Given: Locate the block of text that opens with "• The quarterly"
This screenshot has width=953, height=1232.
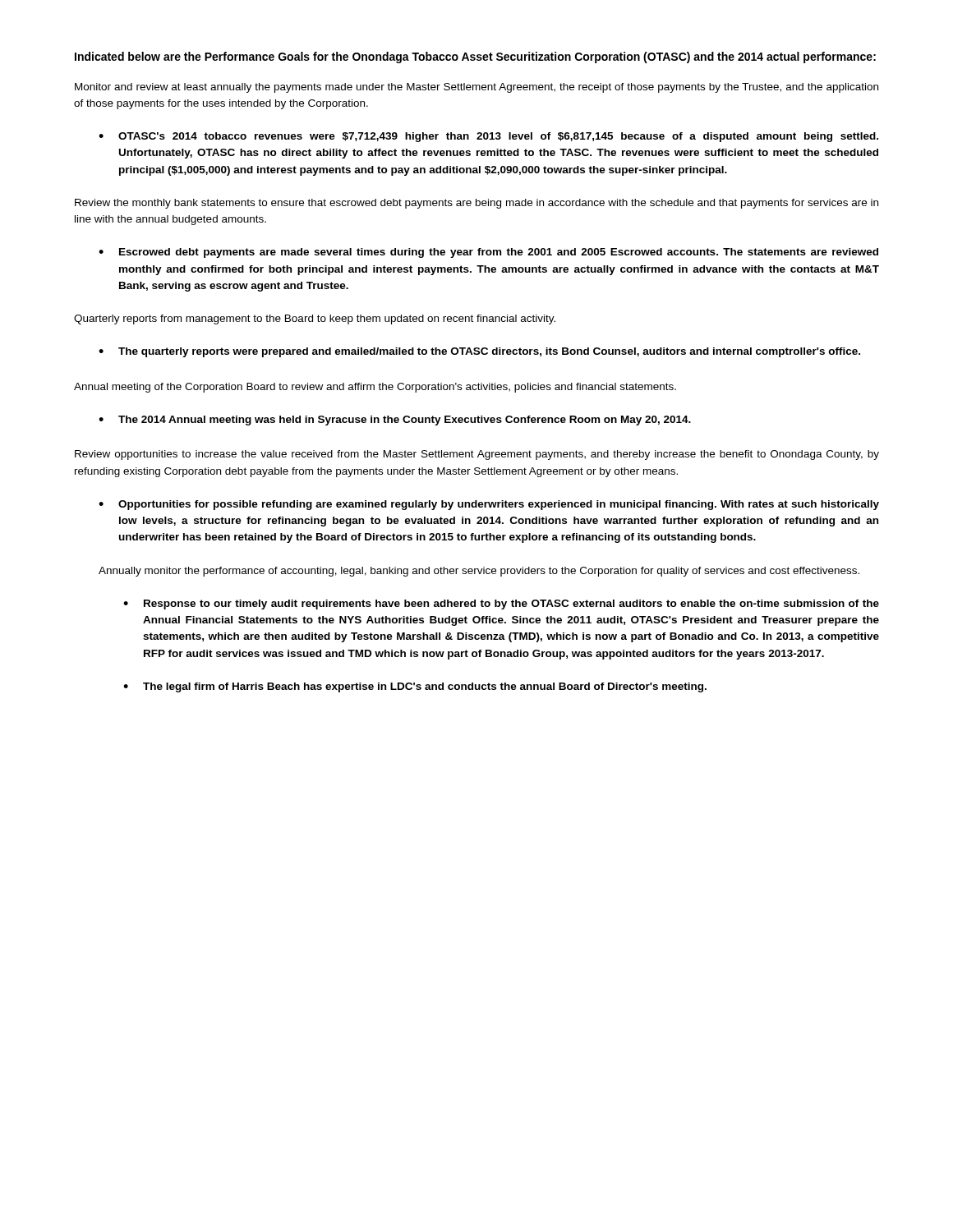Looking at the screenshot, I should (x=489, y=353).
